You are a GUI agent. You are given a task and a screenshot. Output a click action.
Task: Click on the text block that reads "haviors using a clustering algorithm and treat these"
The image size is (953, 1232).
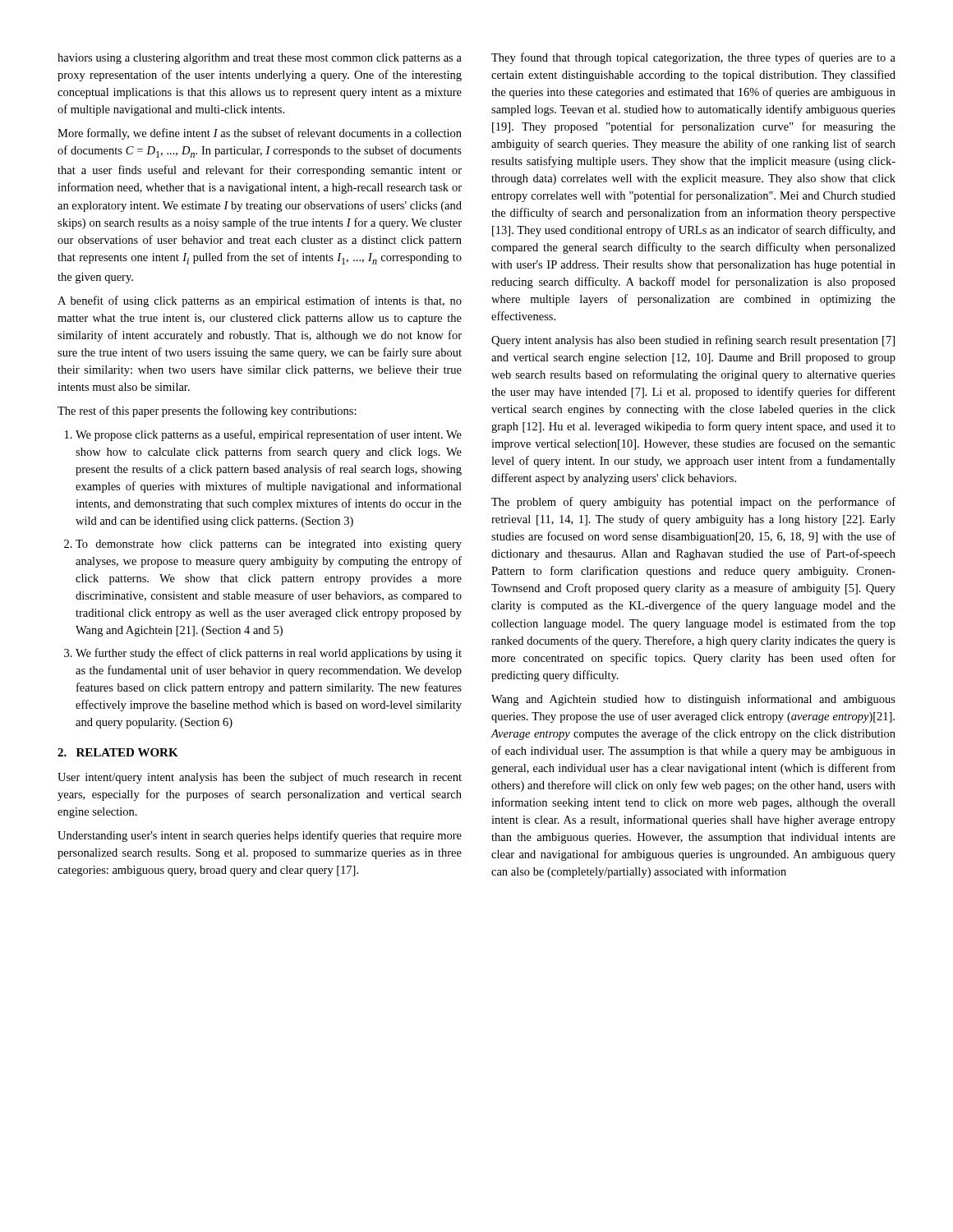[260, 84]
